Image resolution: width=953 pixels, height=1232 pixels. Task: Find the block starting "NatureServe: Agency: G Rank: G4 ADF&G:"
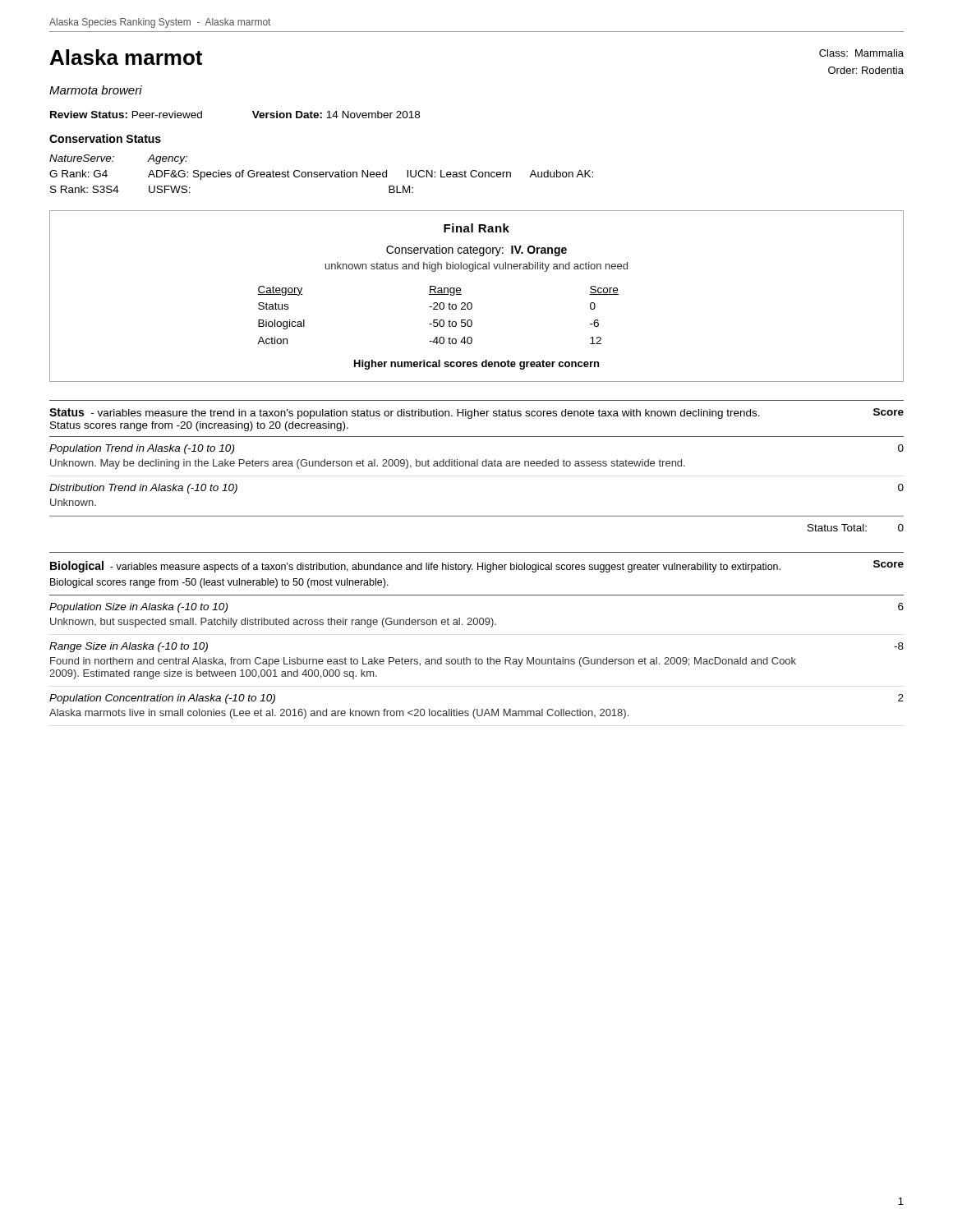pyautogui.click(x=476, y=173)
